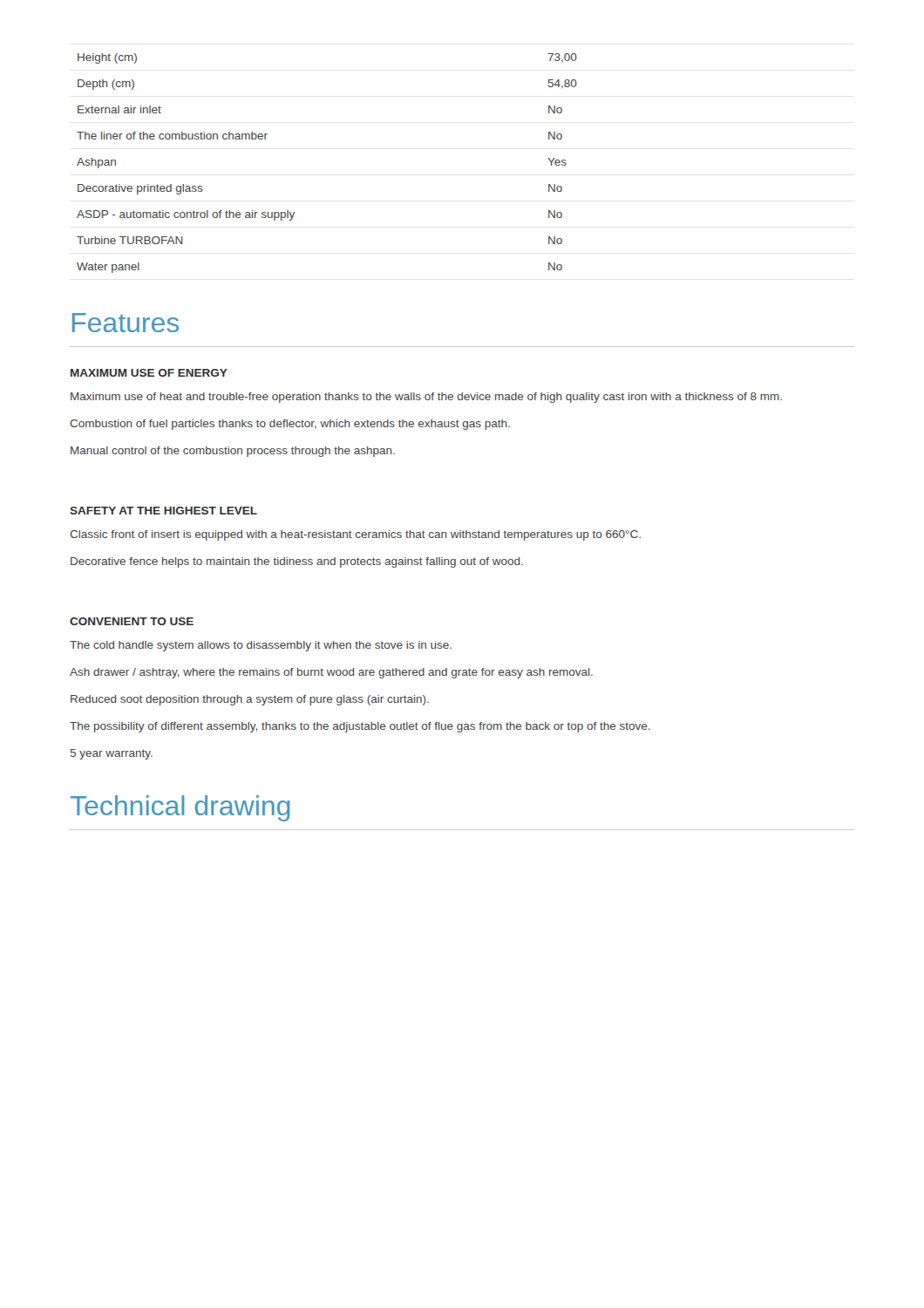Locate the element starting "Reduced soot deposition through a"

click(x=250, y=700)
